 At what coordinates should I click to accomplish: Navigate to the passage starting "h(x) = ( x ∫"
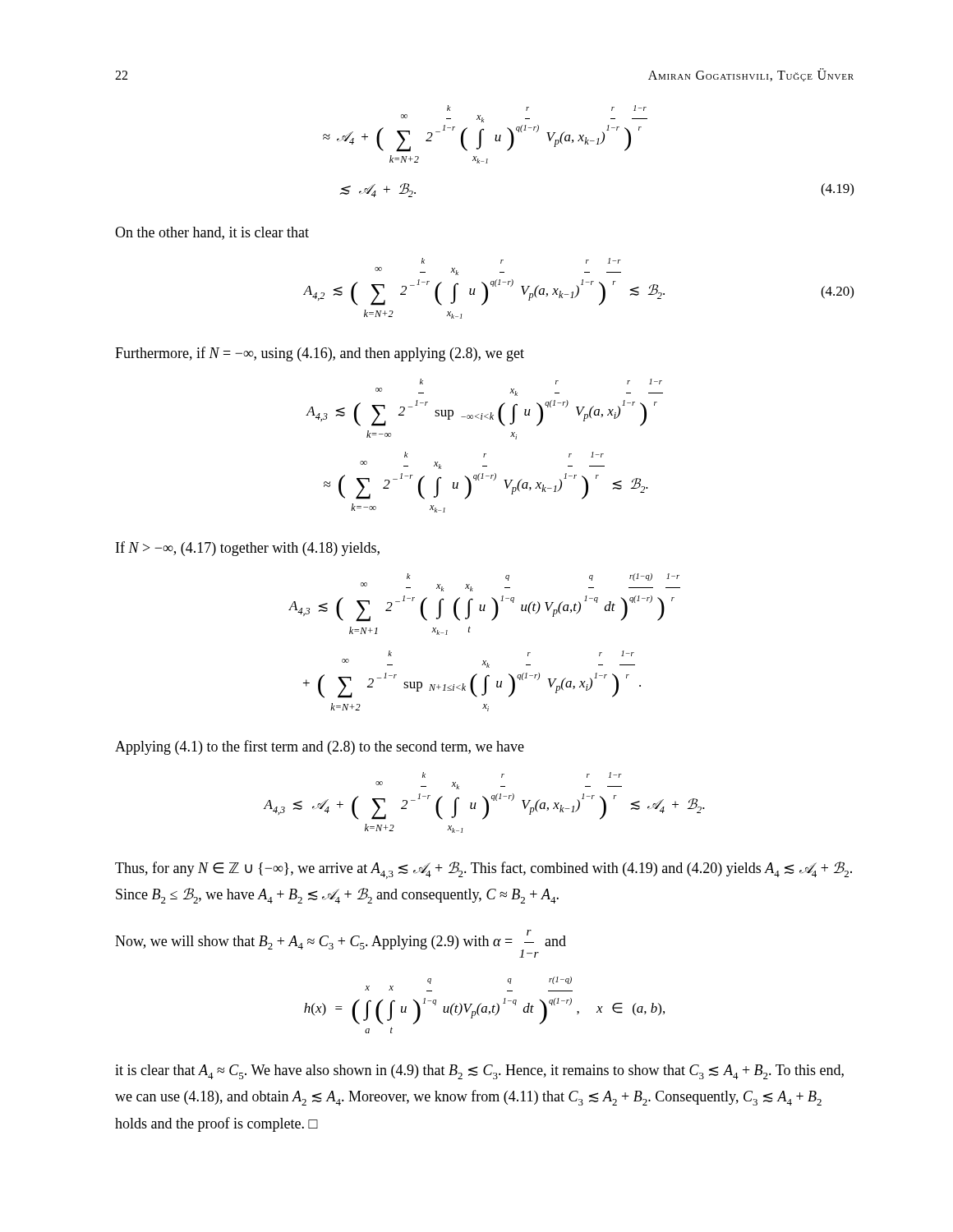click(485, 1009)
